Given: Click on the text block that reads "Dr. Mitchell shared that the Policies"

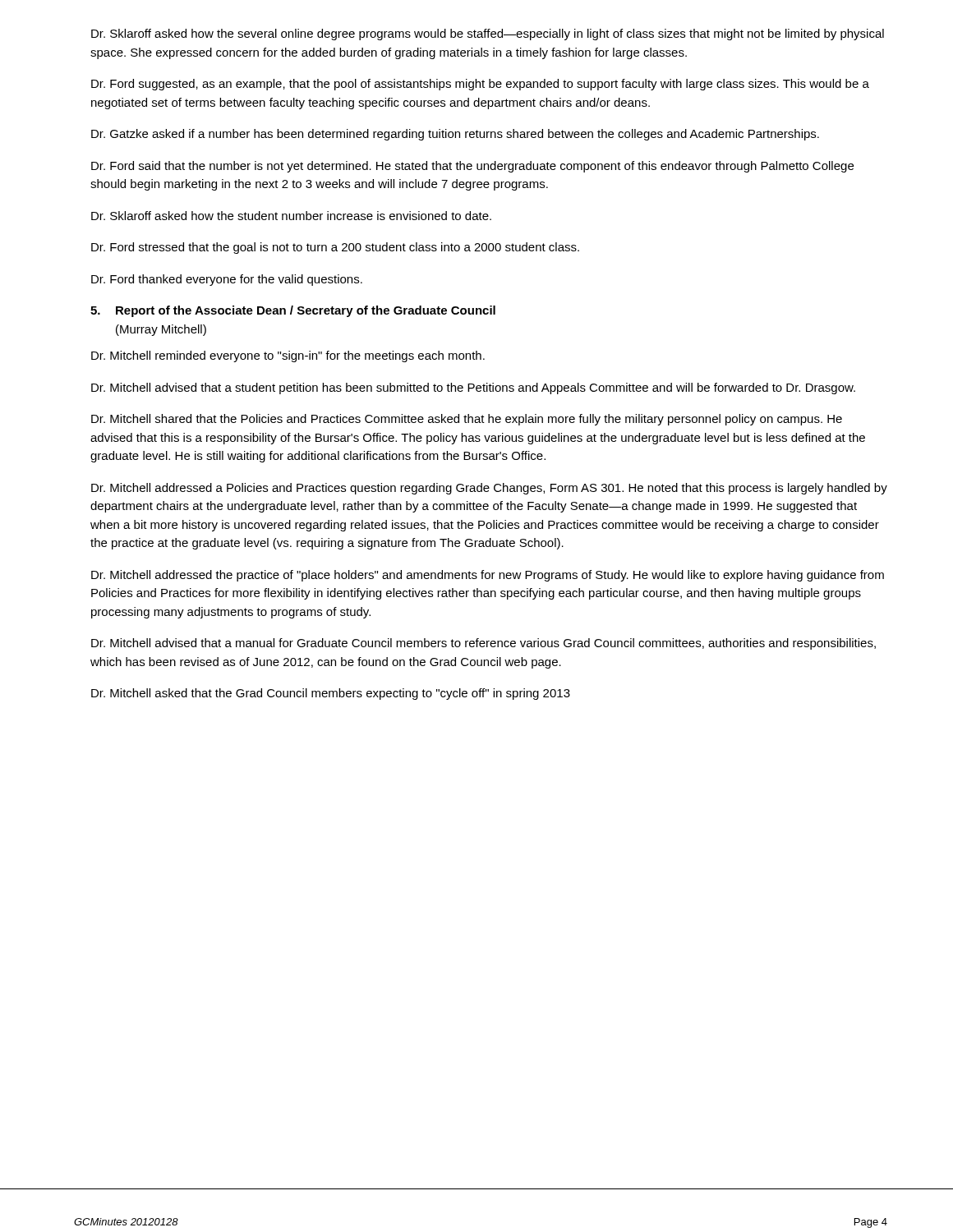Looking at the screenshot, I should [478, 437].
